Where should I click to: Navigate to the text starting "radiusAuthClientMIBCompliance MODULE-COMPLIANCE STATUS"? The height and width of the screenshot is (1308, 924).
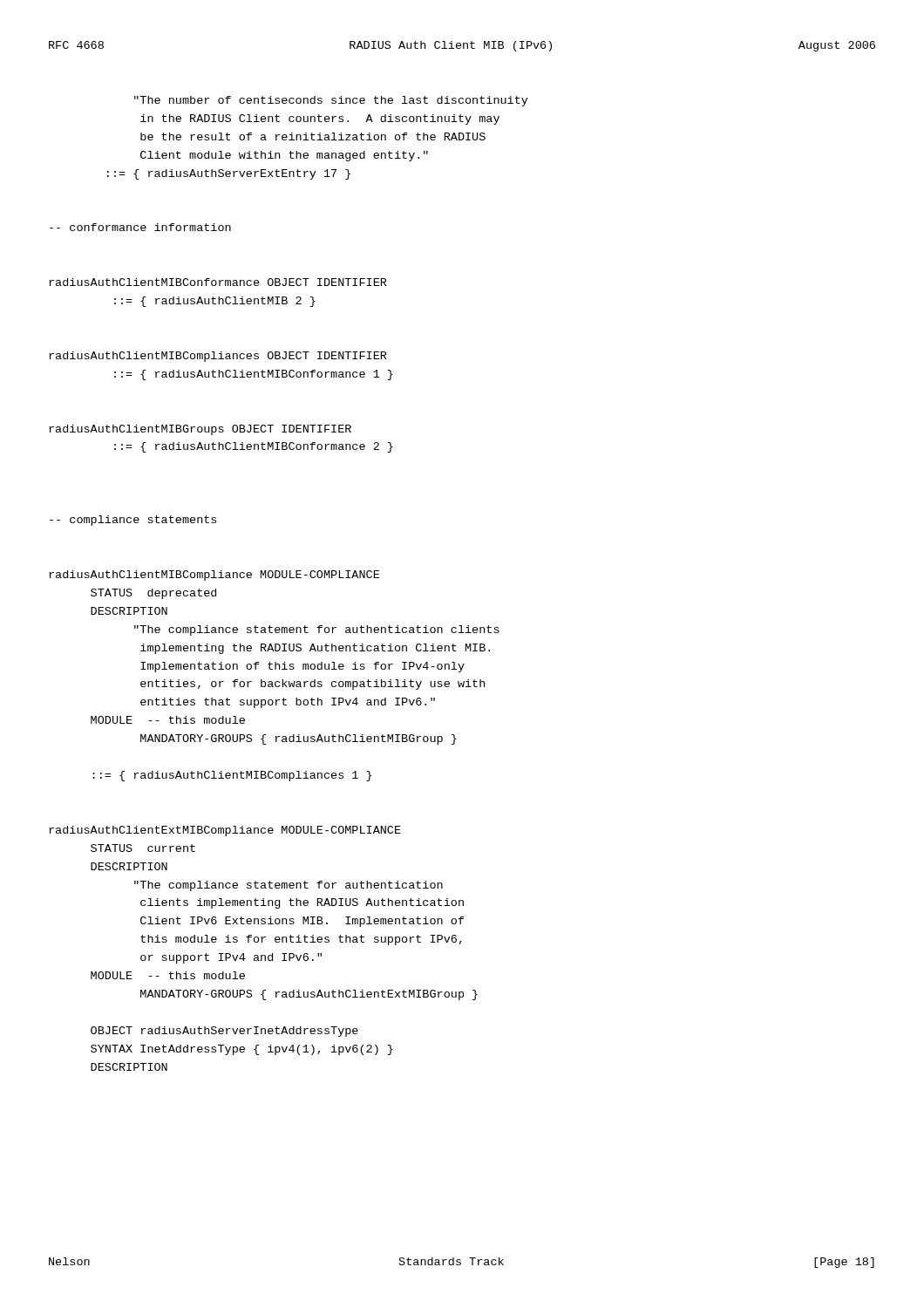pyautogui.click(x=274, y=675)
